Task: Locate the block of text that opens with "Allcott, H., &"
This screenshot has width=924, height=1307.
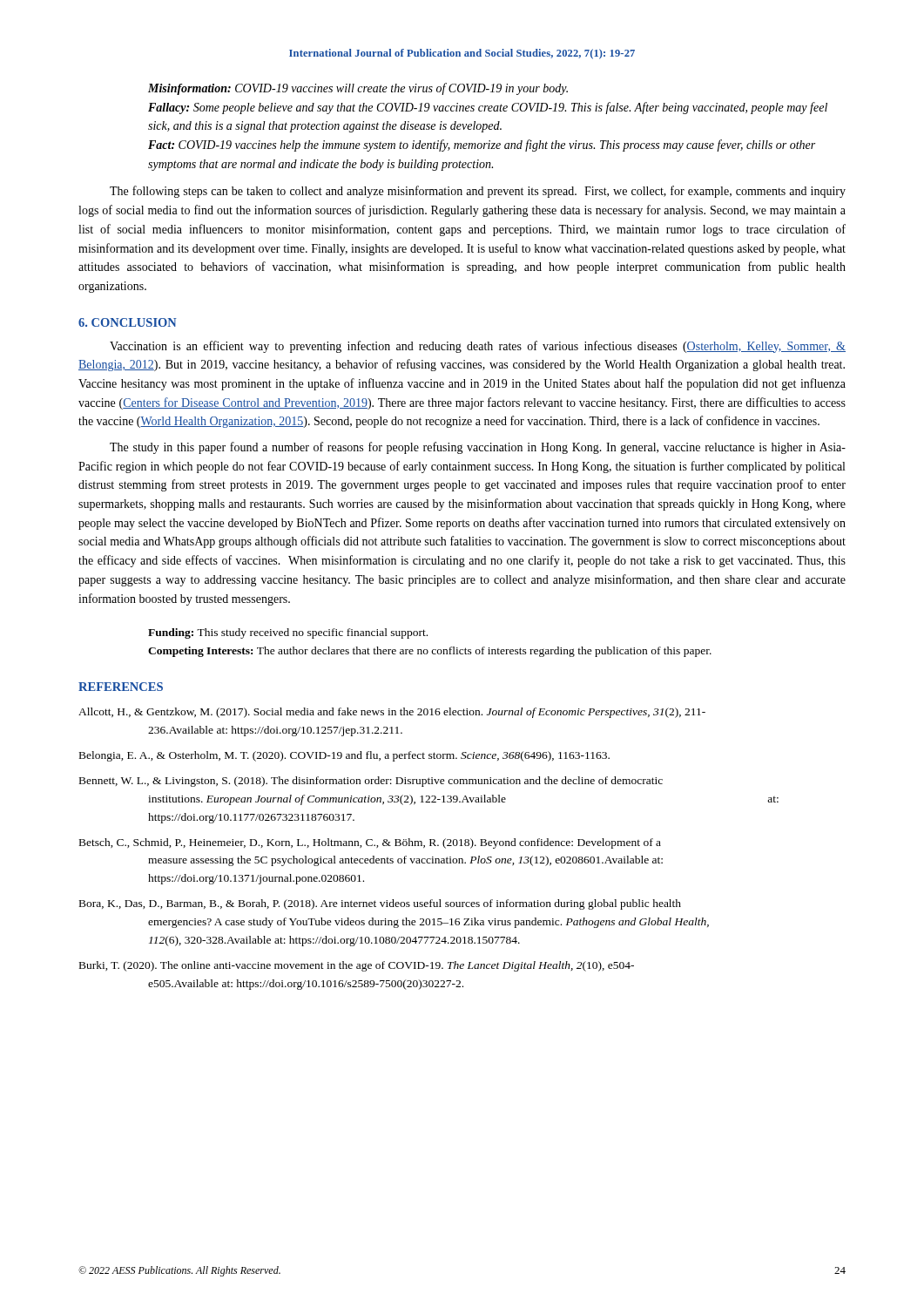Action: (462, 722)
